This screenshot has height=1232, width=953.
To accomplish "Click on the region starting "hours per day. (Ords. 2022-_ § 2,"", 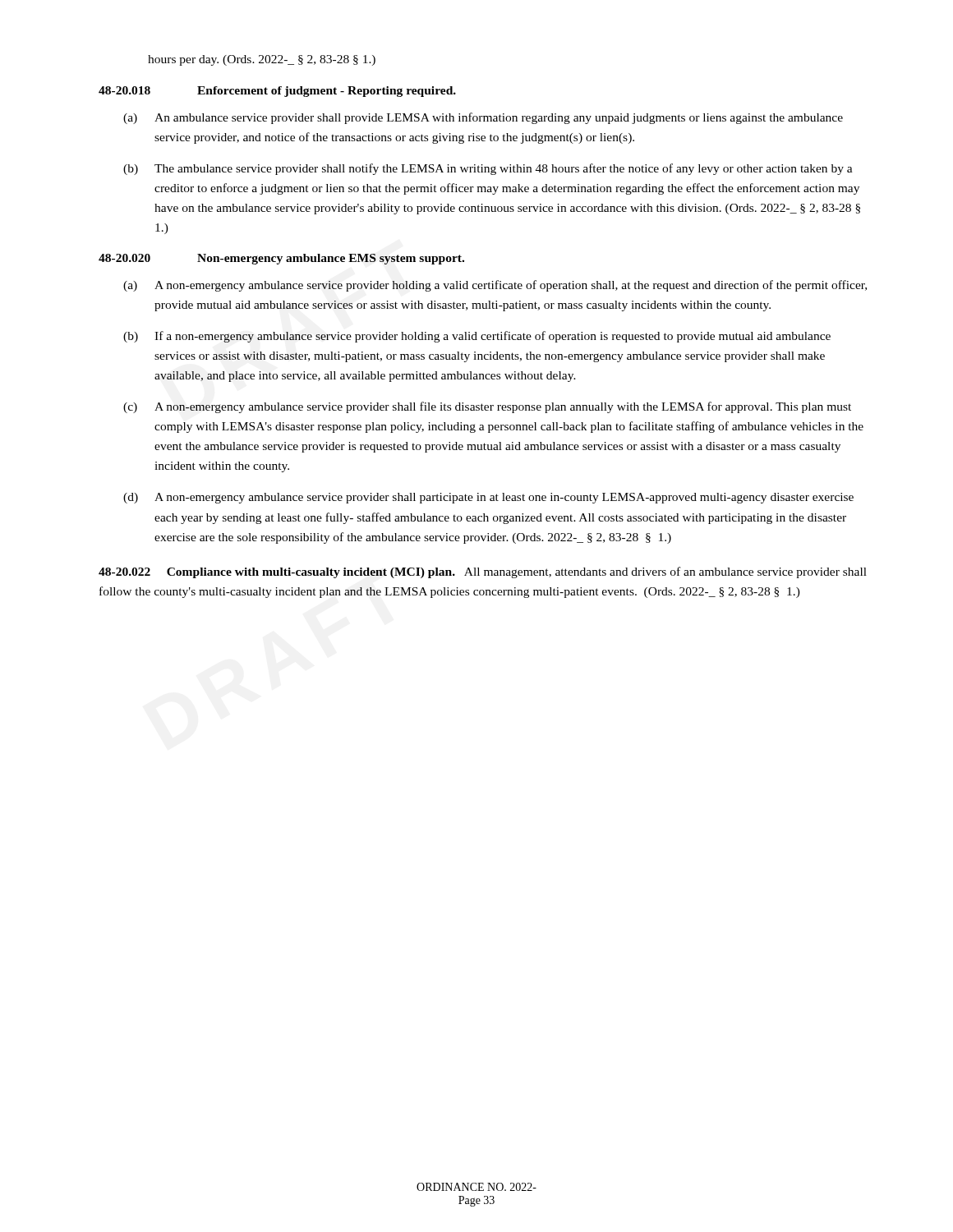I will 262,59.
